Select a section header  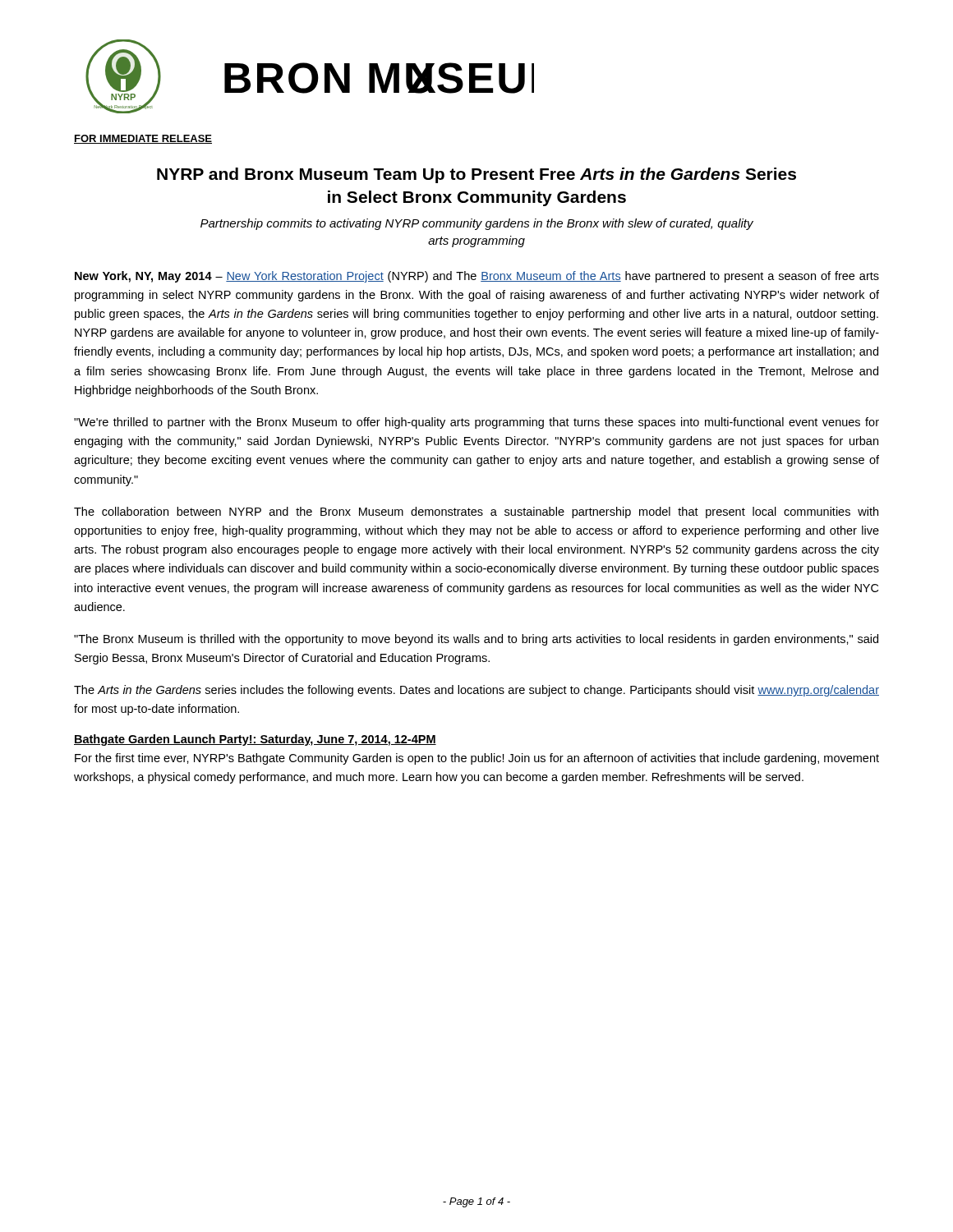point(255,739)
